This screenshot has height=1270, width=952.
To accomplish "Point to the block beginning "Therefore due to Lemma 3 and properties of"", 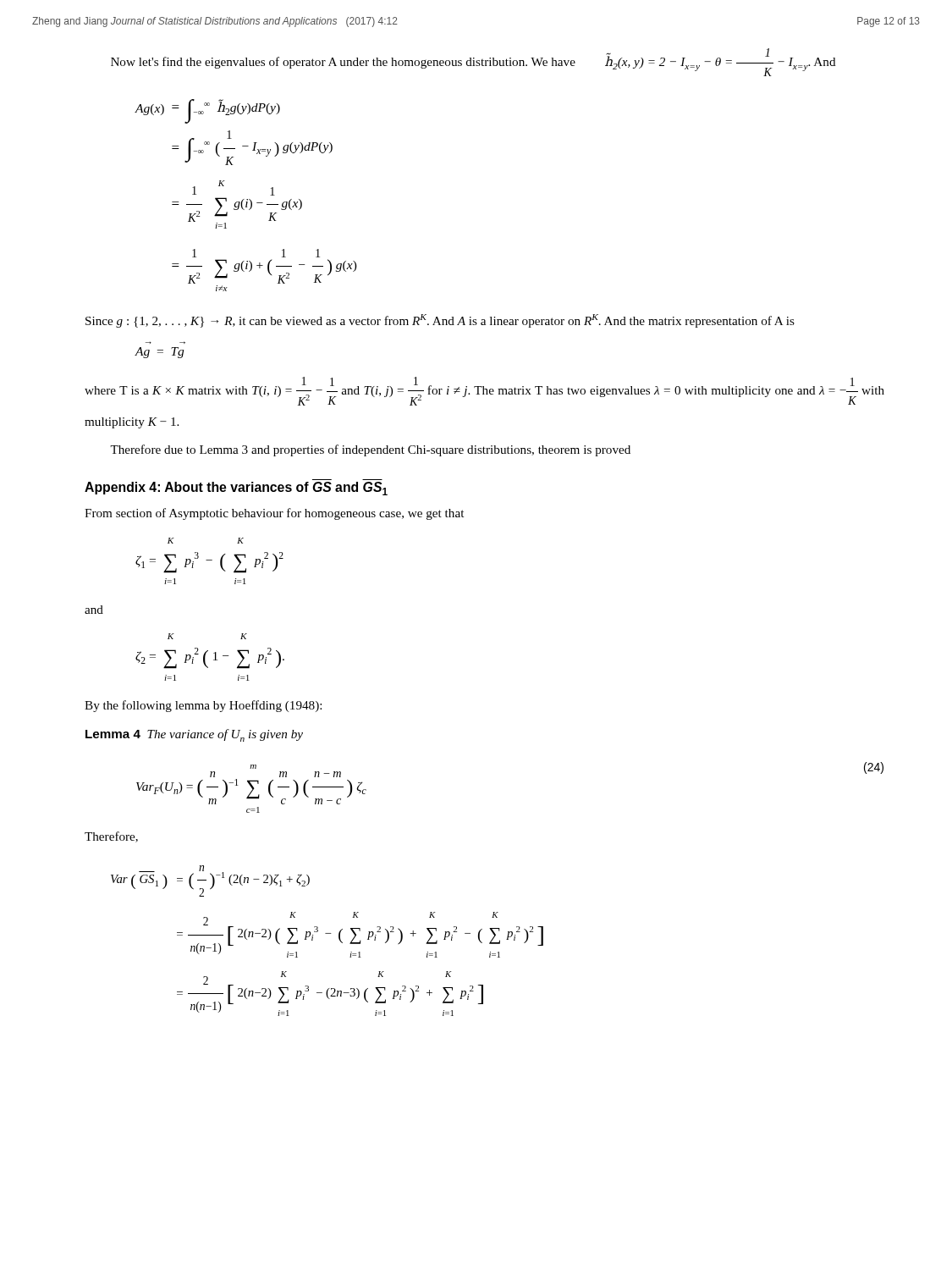I will tap(371, 449).
